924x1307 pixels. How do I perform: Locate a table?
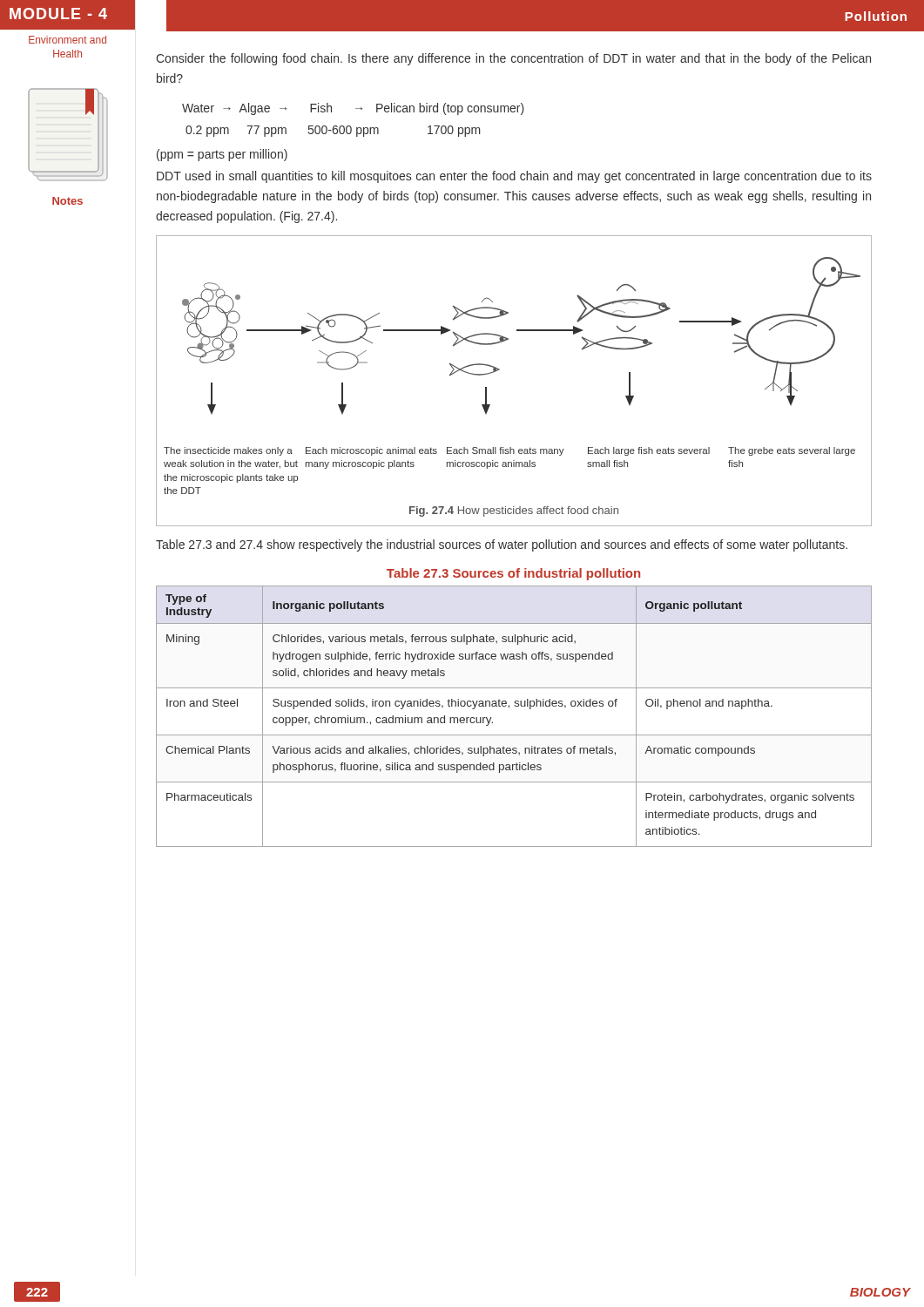[514, 716]
